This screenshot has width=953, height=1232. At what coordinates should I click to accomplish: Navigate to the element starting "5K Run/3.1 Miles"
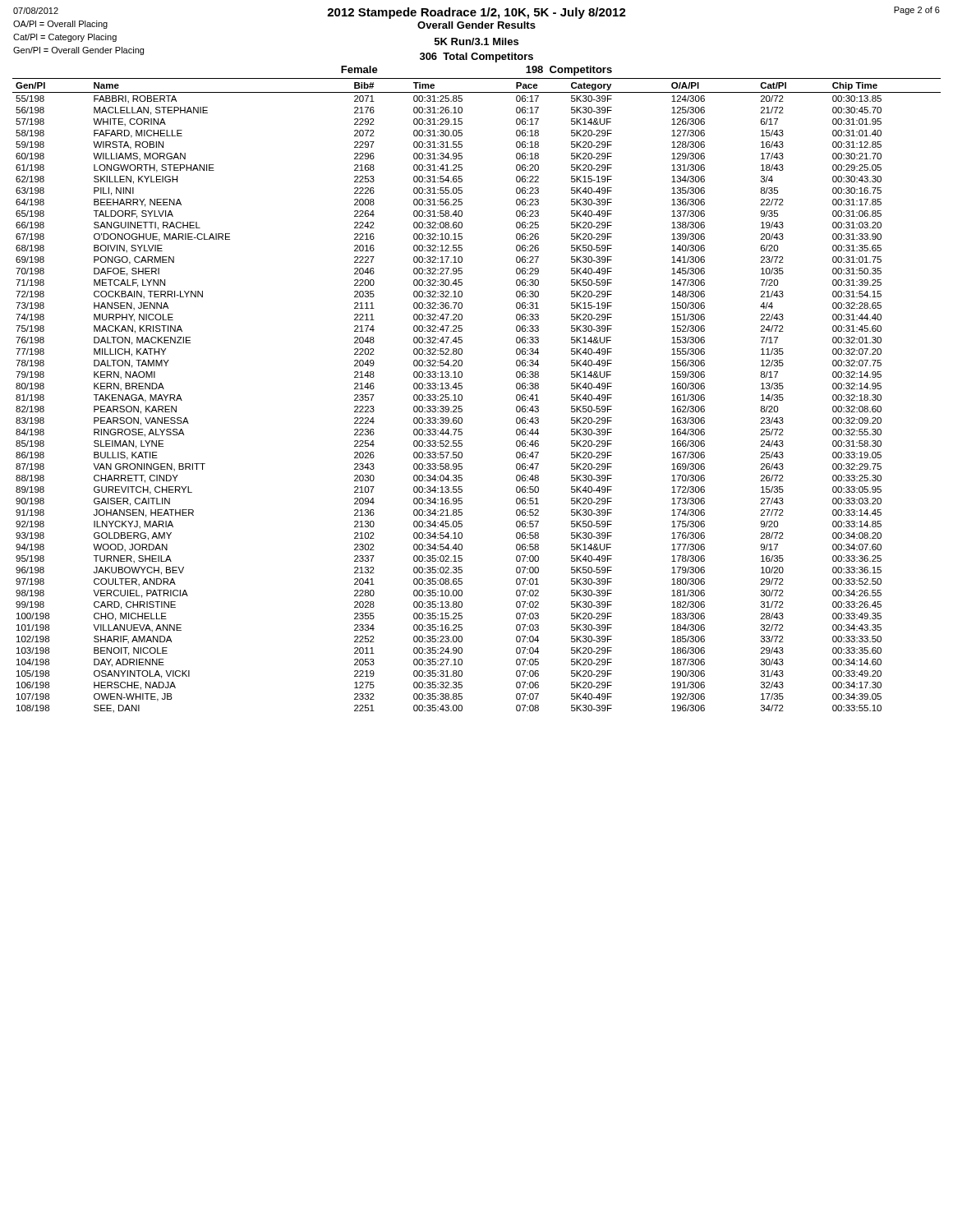(476, 42)
